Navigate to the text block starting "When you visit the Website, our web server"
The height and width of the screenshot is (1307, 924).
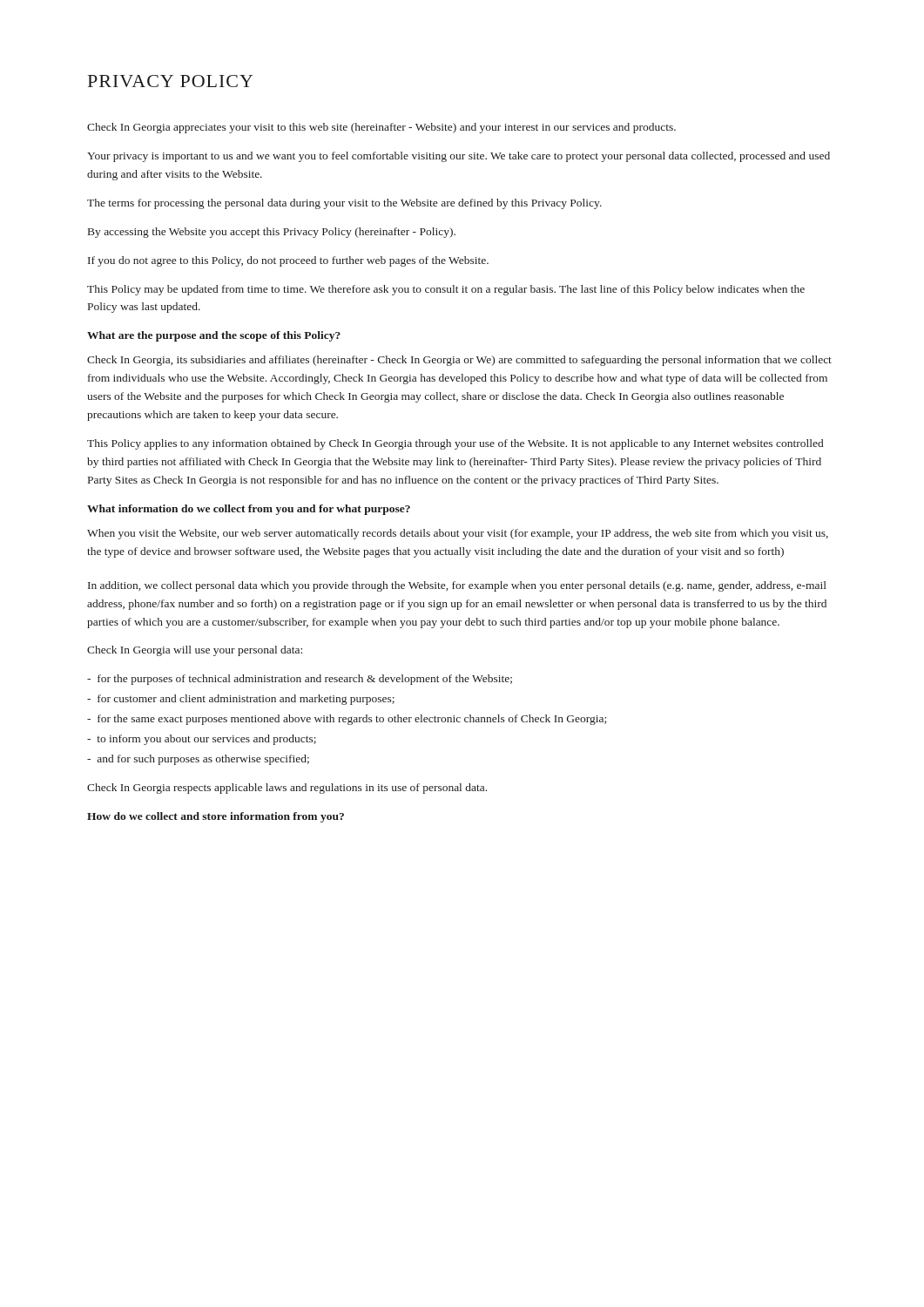(x=458, y=542)
